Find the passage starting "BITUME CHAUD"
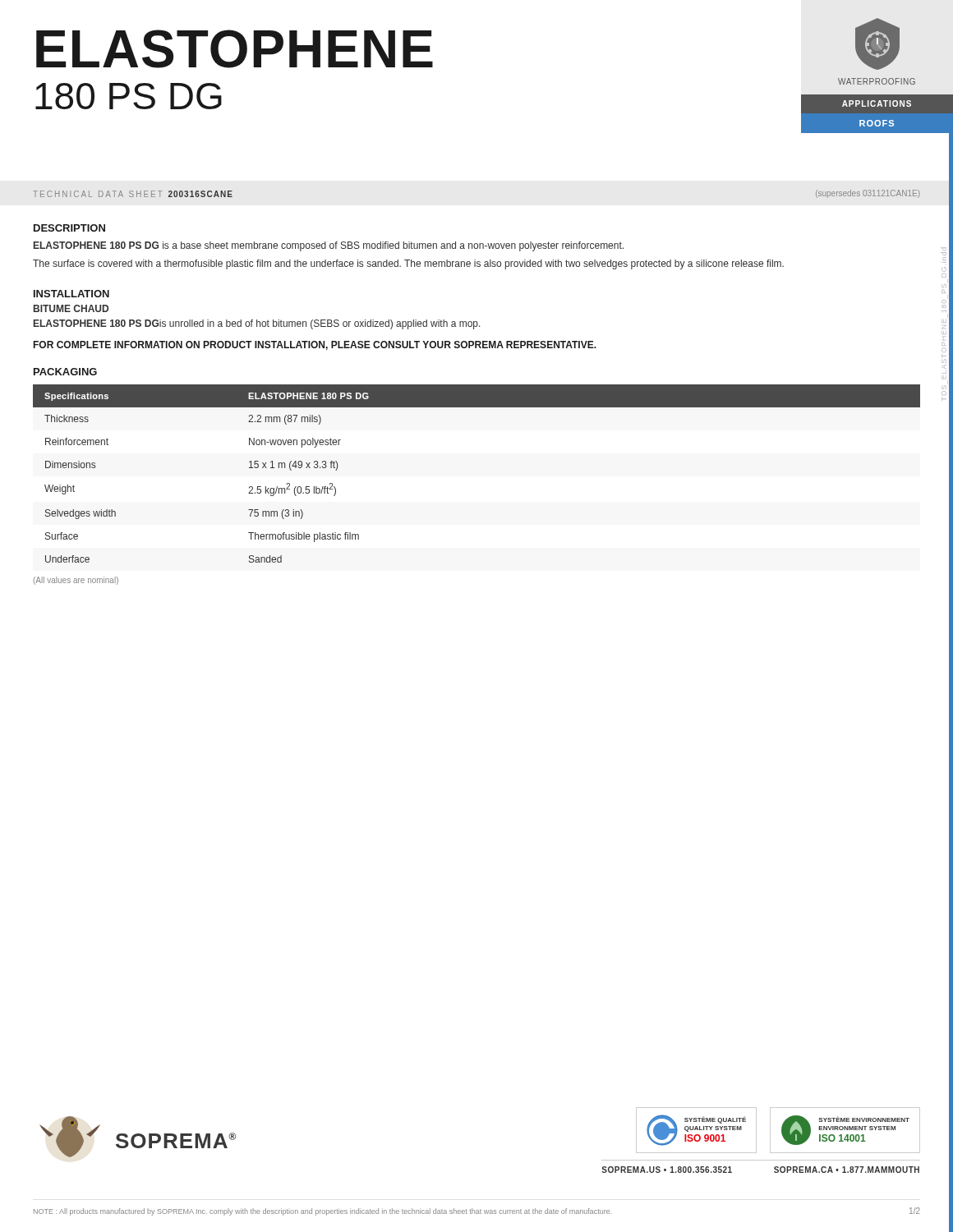 pyautogui.click(x=71, y=309)
